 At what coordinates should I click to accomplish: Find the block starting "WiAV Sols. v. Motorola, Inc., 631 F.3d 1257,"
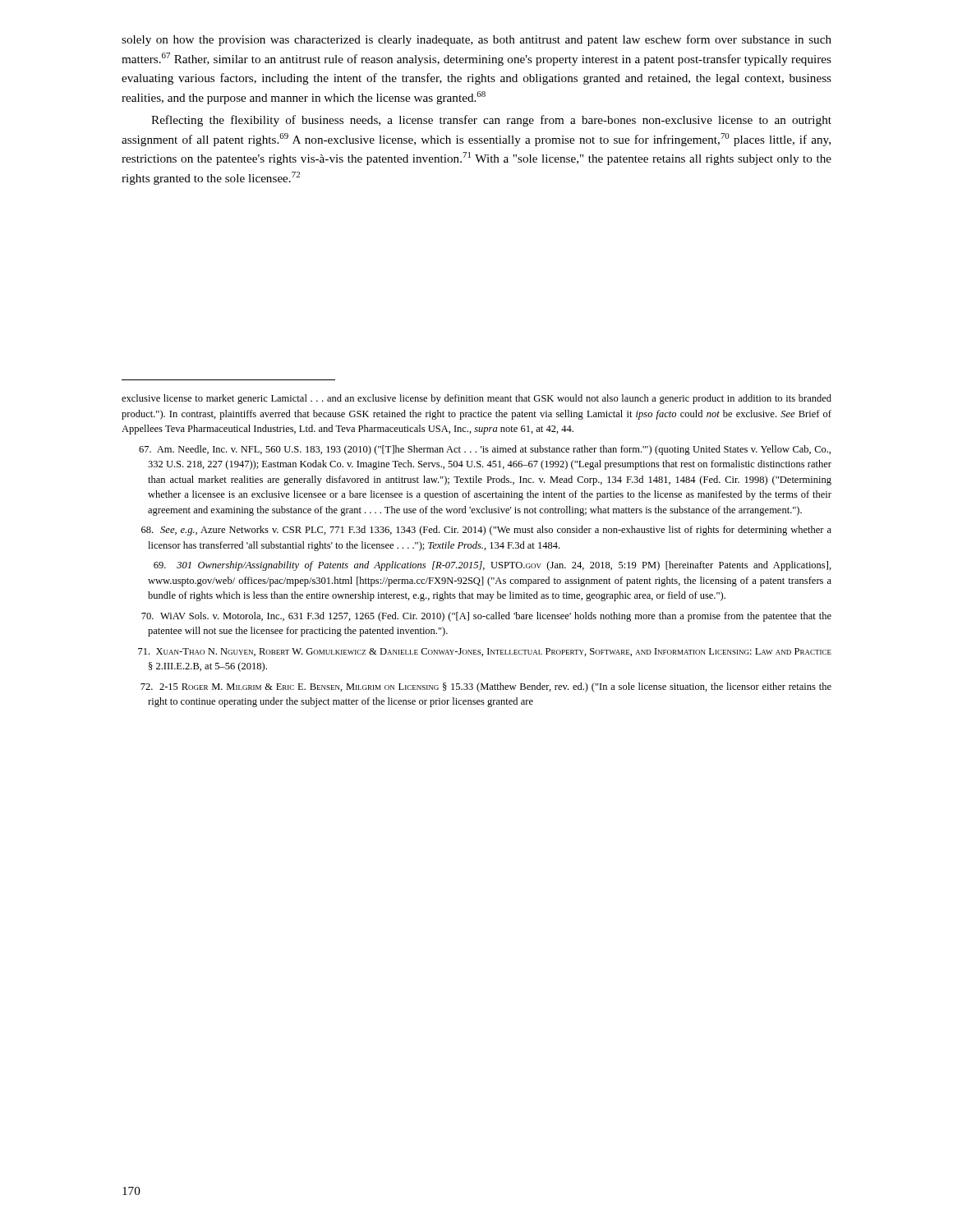476,623
